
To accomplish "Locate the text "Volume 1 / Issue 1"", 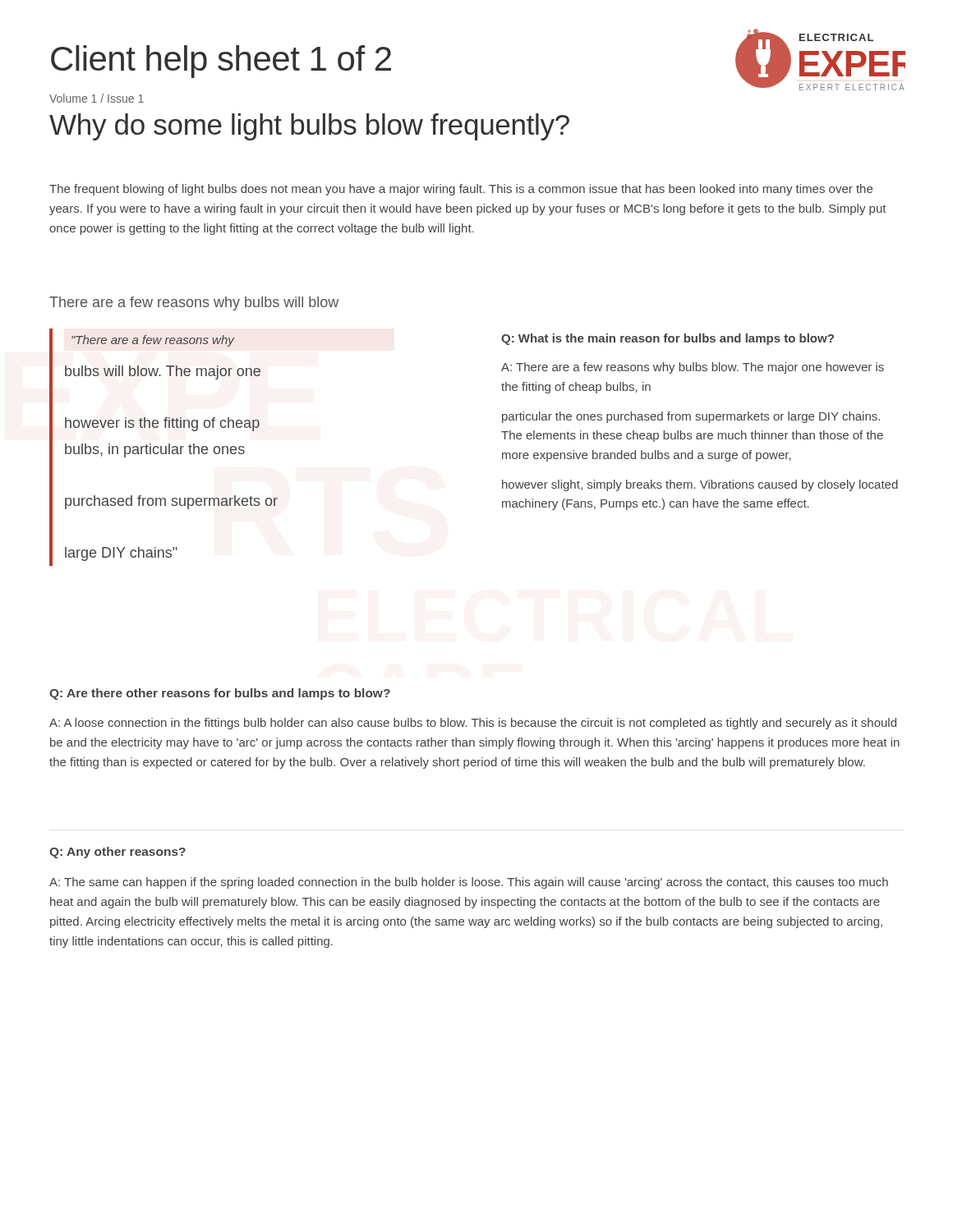I will 97,99.
